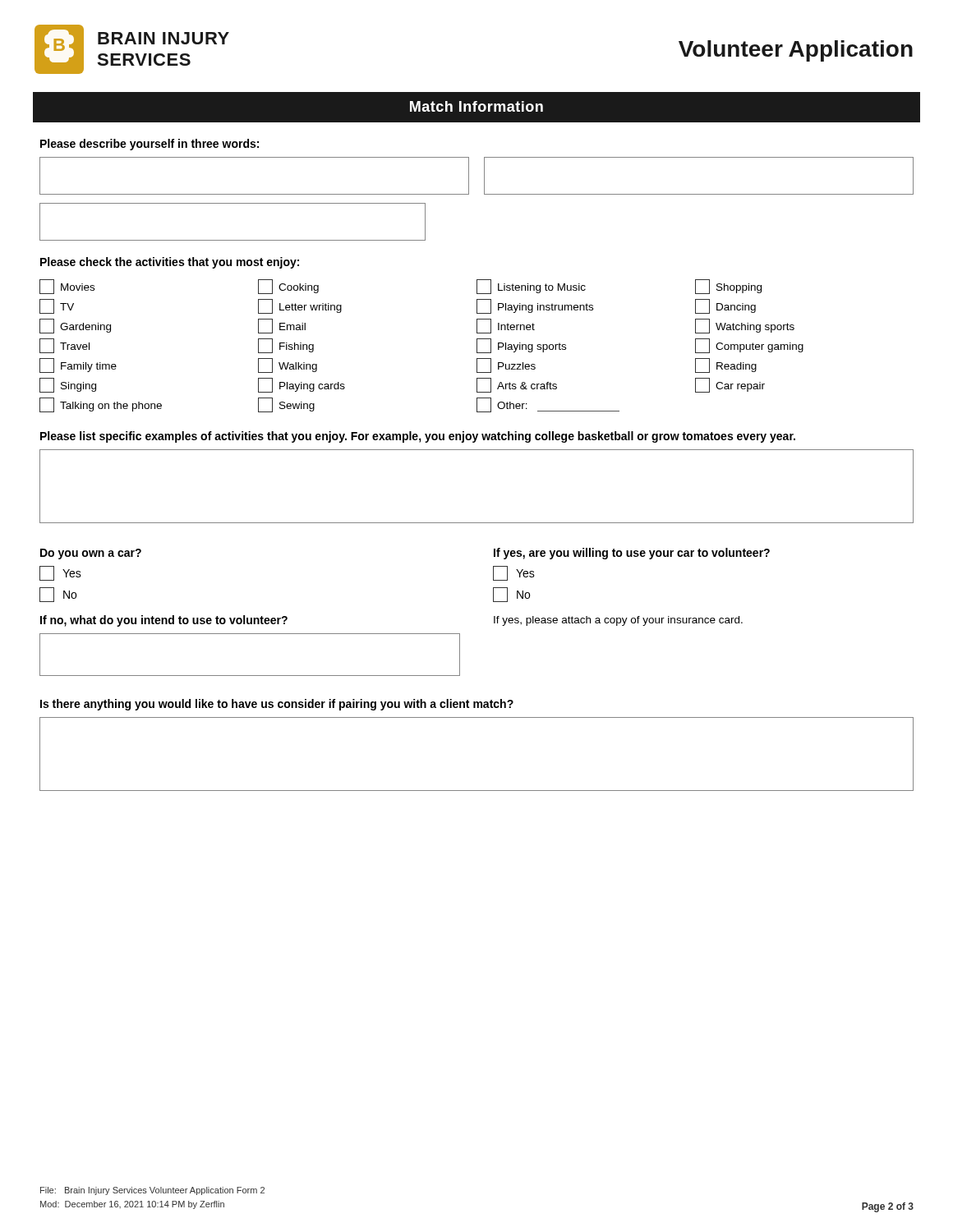Select the logo
This screenshot has width=953, height=1232.
point(131,49)
